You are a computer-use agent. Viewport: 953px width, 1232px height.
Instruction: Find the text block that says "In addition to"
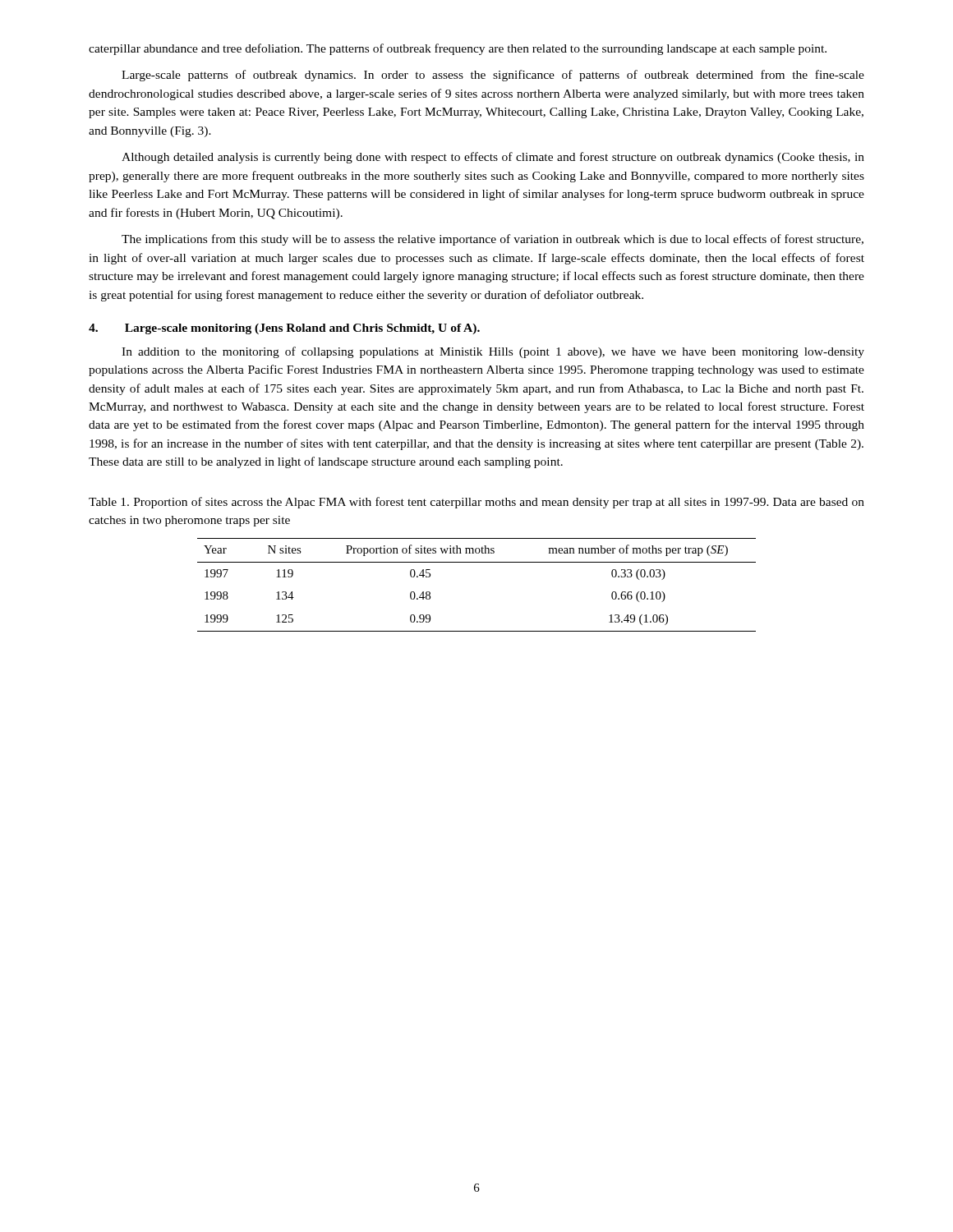476,407
